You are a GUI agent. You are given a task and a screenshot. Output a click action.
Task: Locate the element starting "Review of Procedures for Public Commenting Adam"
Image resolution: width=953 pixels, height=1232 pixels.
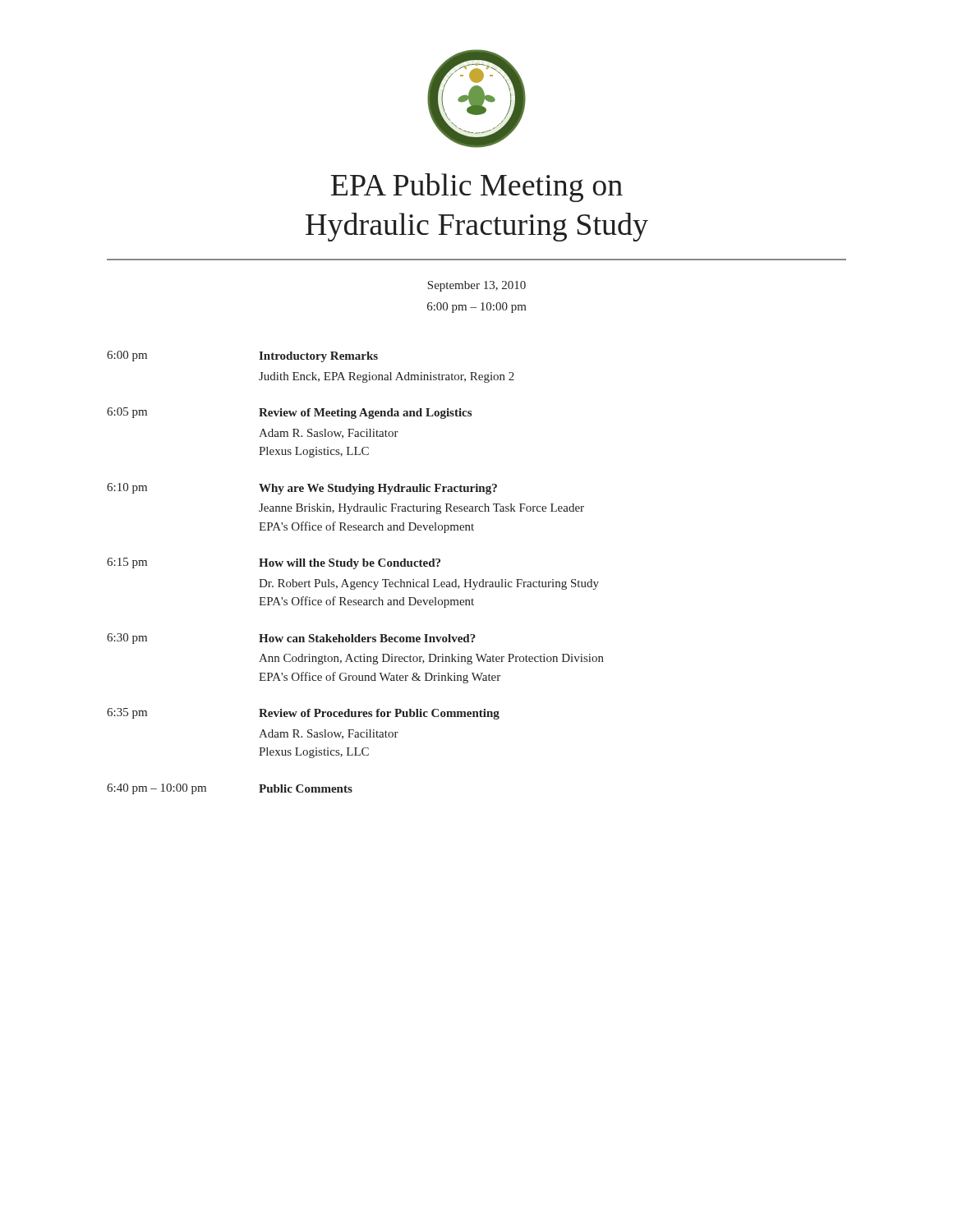coord(379,714)
